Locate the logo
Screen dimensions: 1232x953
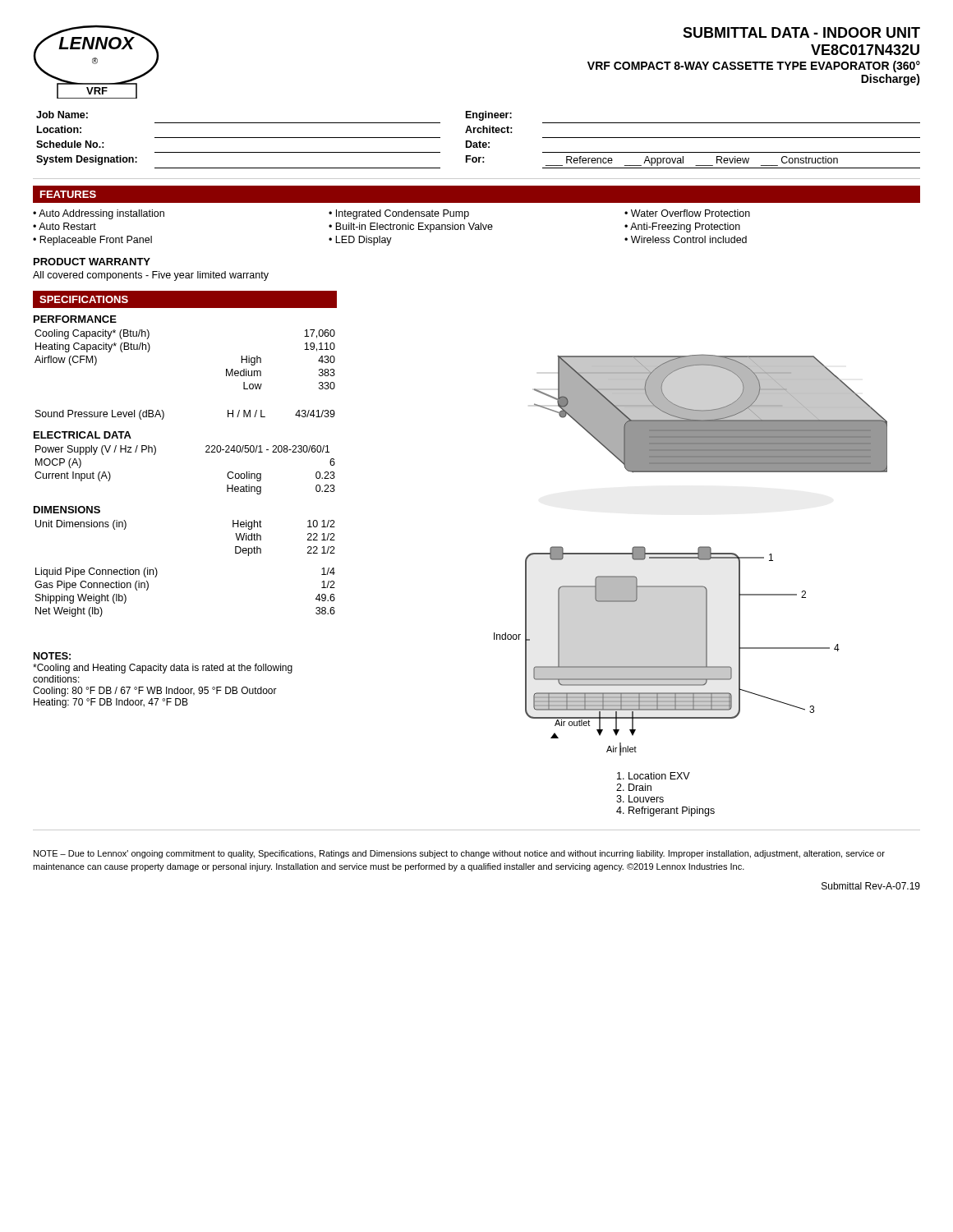point(99,63)
